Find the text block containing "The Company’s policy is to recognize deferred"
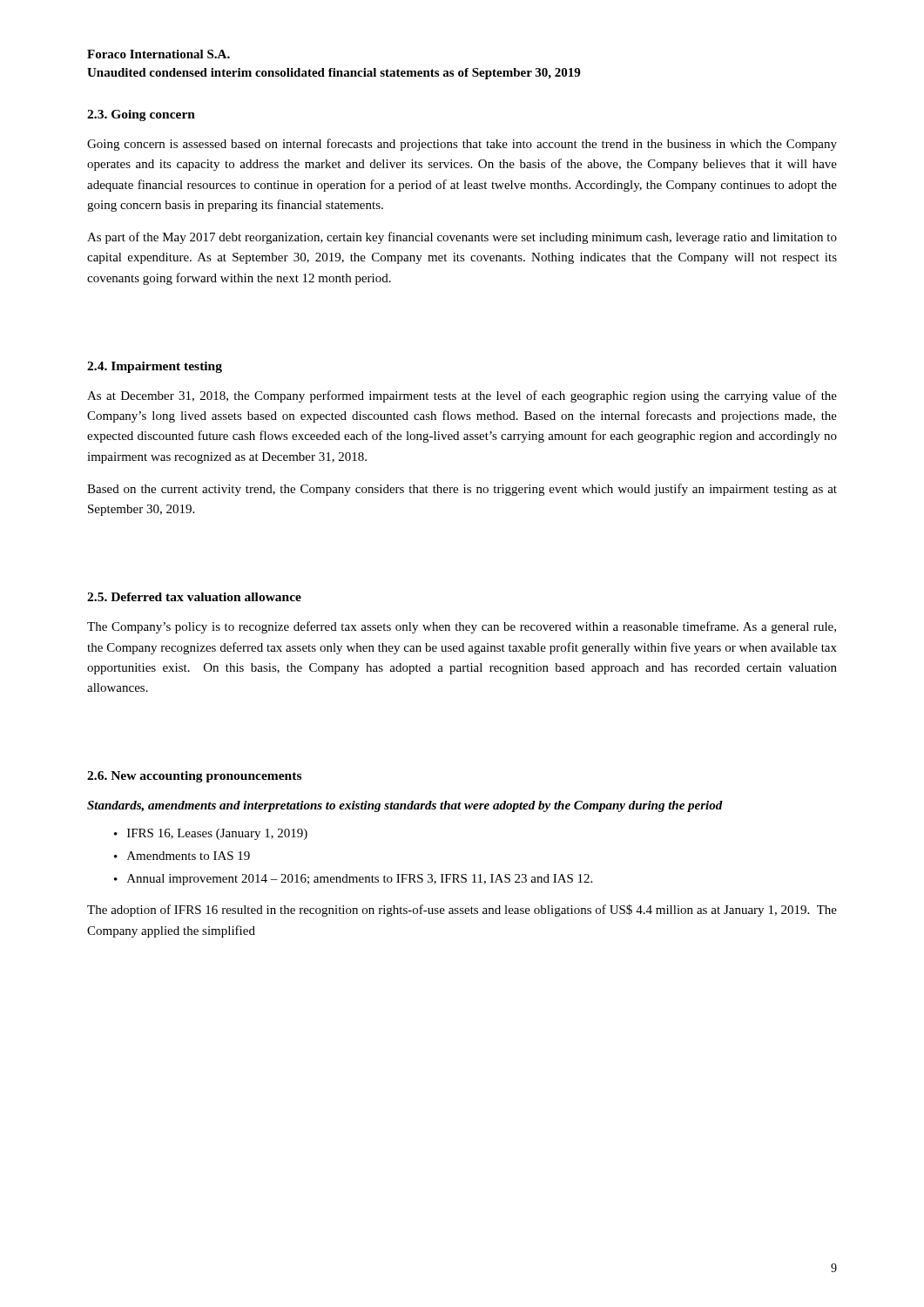Screen dimensions: 1307x924 pos(462,657)
